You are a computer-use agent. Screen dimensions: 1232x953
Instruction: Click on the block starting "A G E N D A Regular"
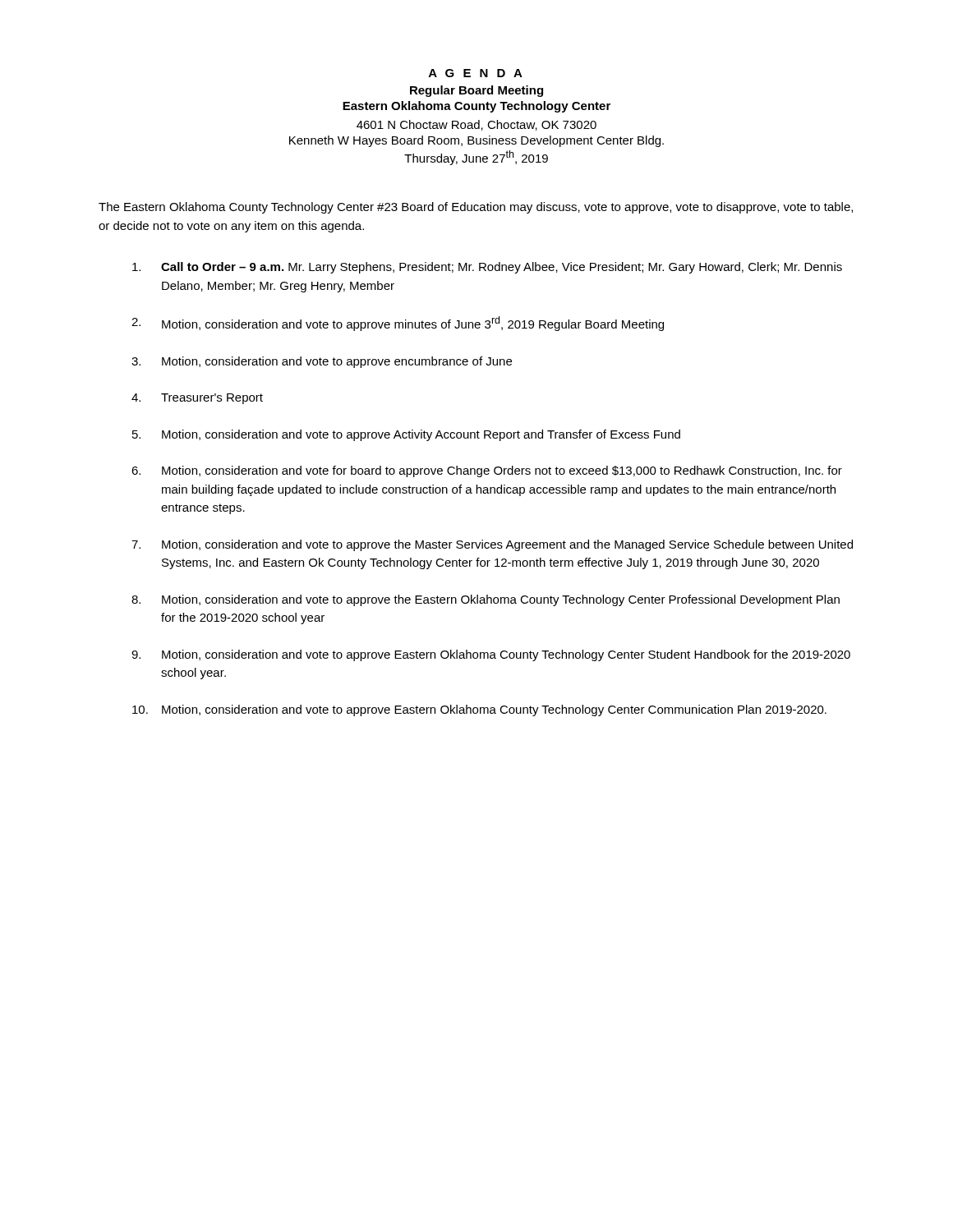(x=476, y=115)
